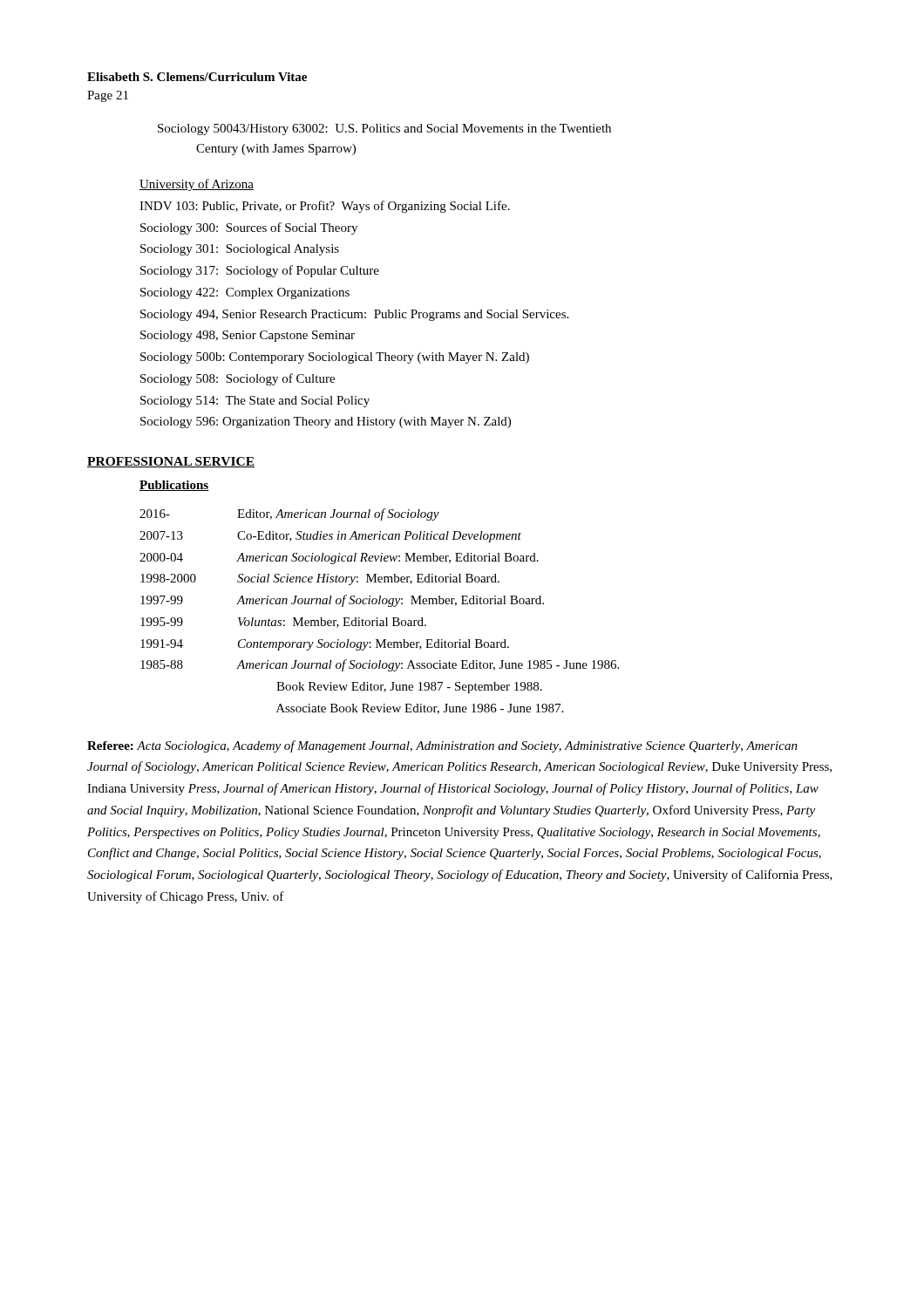Point to the block beginning "Sociology 50043/History 63002: U.S. Politics and"
This screenshot has height=1308, width=924.
pos(384,138)
